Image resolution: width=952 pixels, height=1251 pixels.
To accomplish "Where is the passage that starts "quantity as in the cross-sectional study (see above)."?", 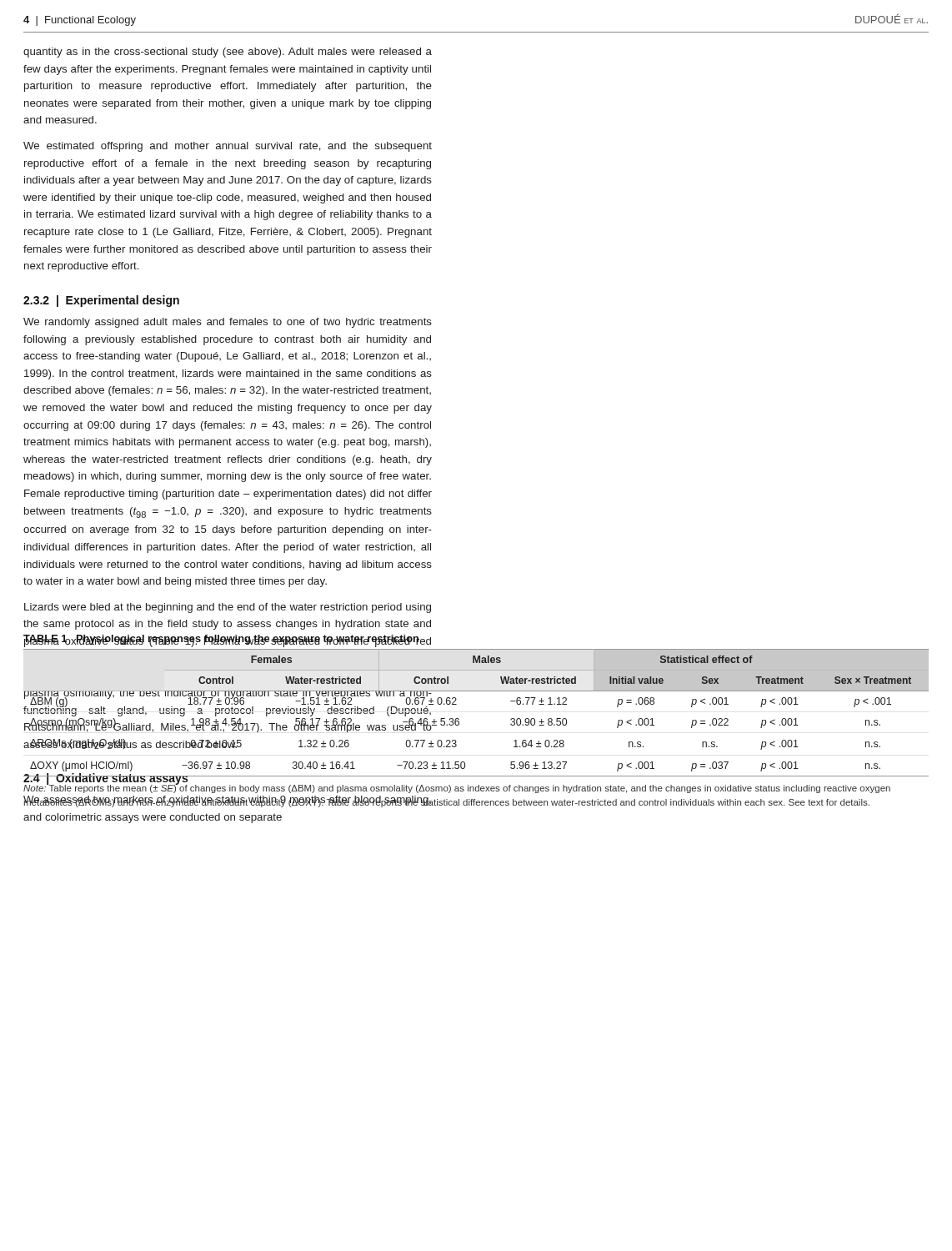I will (228, 86).
